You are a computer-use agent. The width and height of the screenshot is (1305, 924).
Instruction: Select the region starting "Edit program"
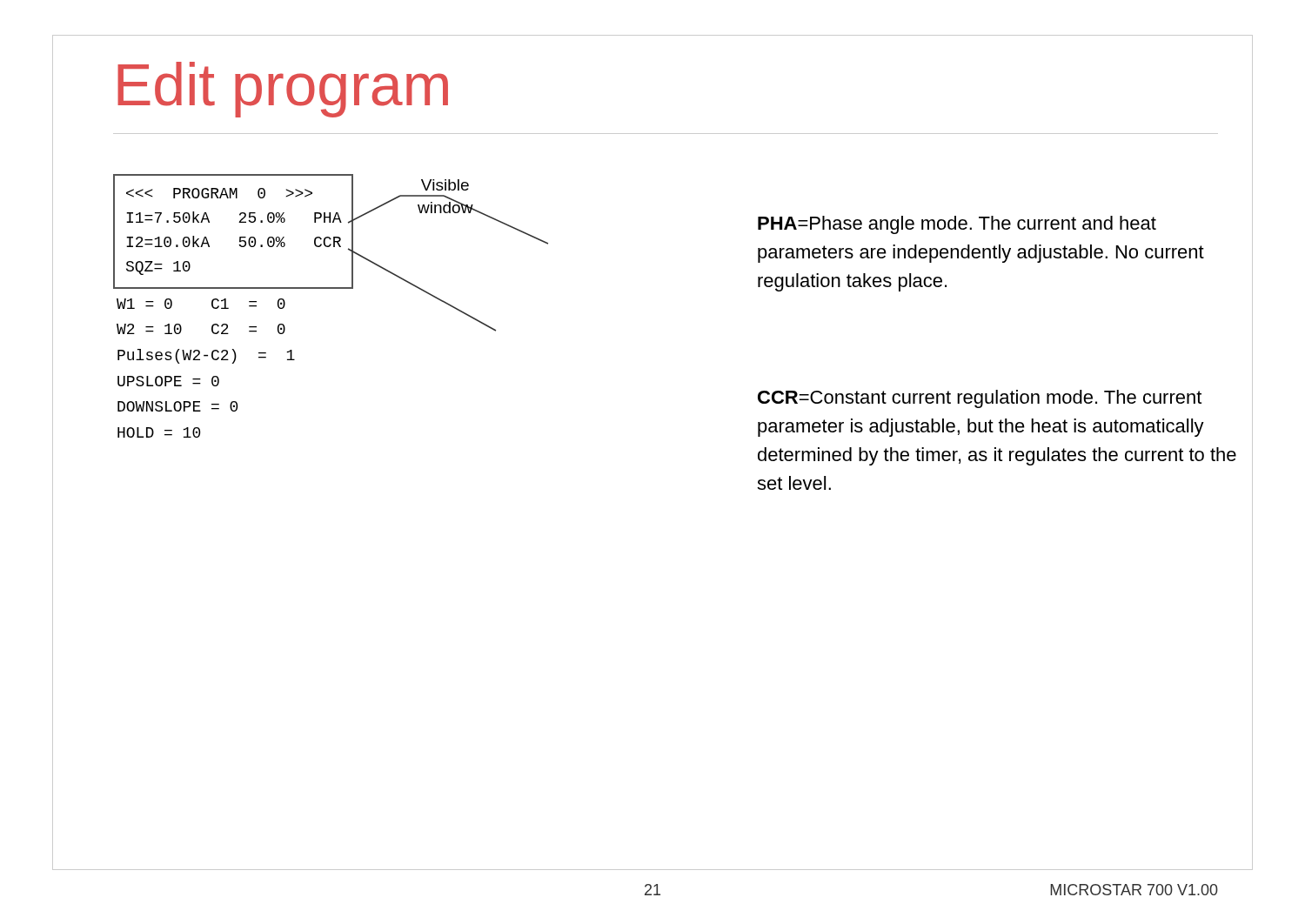point(283,90)
